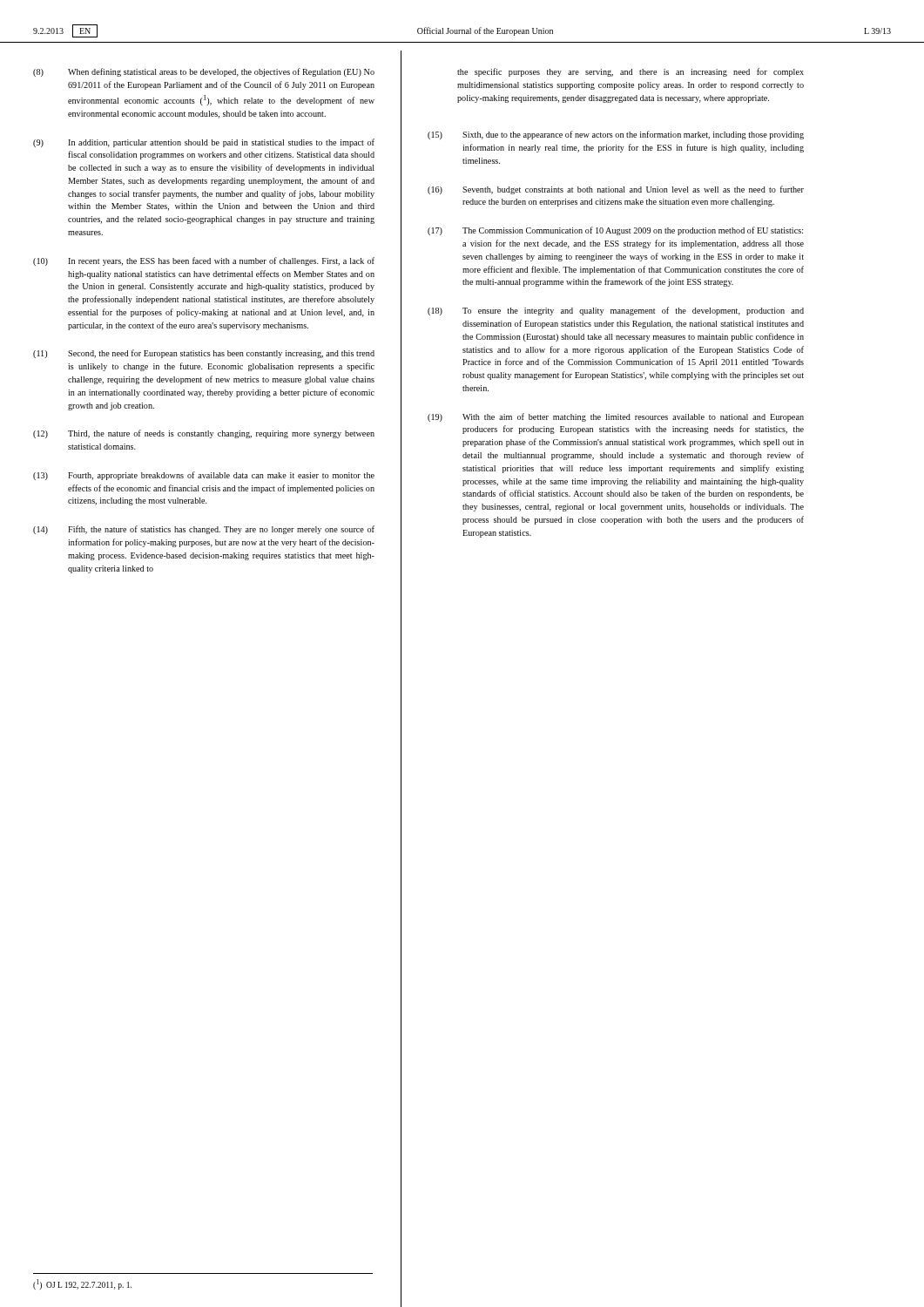924x1307 pixels.
Task: Select the region starting "(11) Second, the need for"
Action: point(204,380)
